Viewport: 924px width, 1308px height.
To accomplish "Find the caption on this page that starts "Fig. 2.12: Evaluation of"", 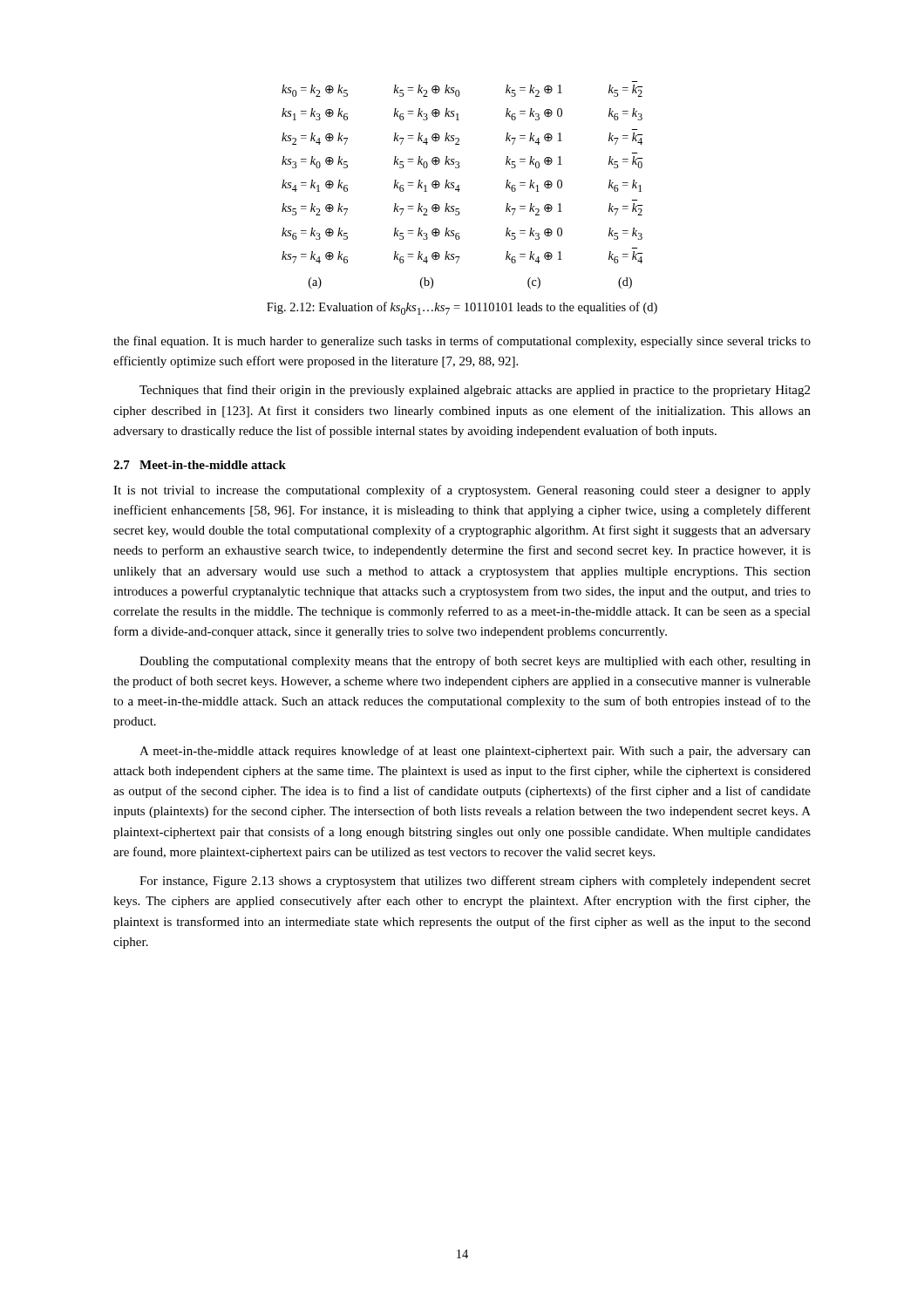I will tap(462, 308).
